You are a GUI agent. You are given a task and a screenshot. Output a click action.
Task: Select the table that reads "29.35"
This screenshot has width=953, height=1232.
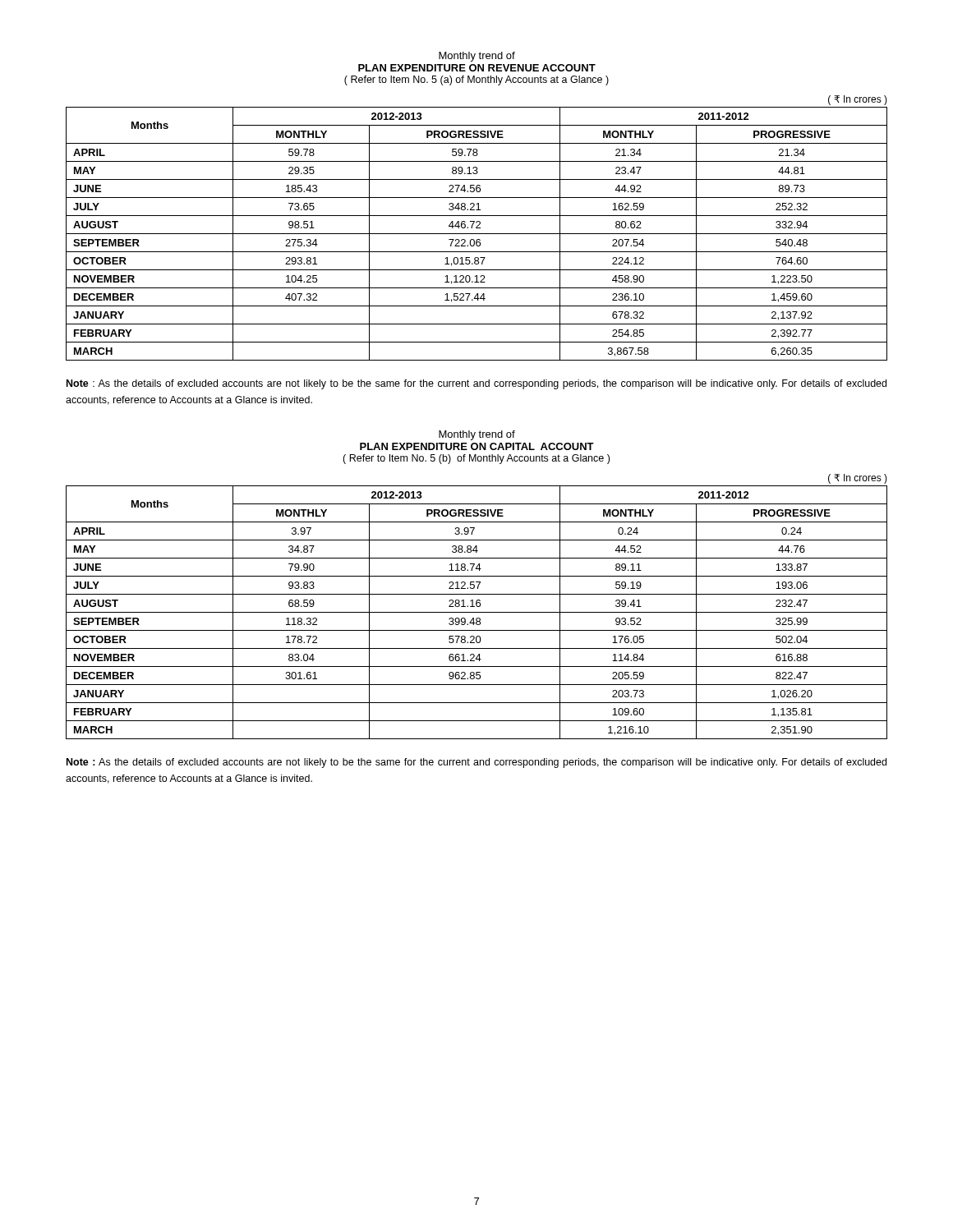[476, 234]
